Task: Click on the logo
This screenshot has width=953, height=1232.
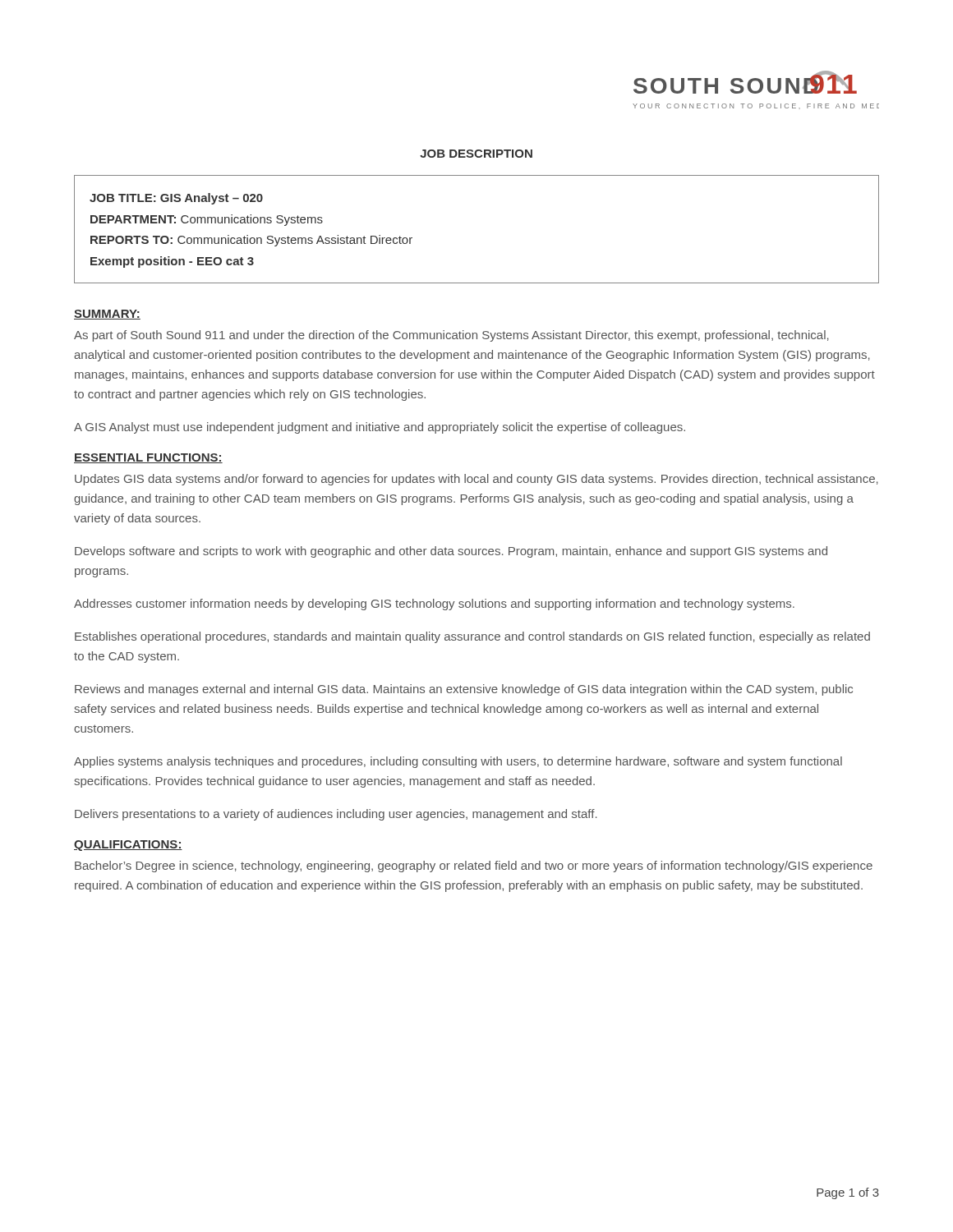Action: pyautogui.click(x=476, y=85)
